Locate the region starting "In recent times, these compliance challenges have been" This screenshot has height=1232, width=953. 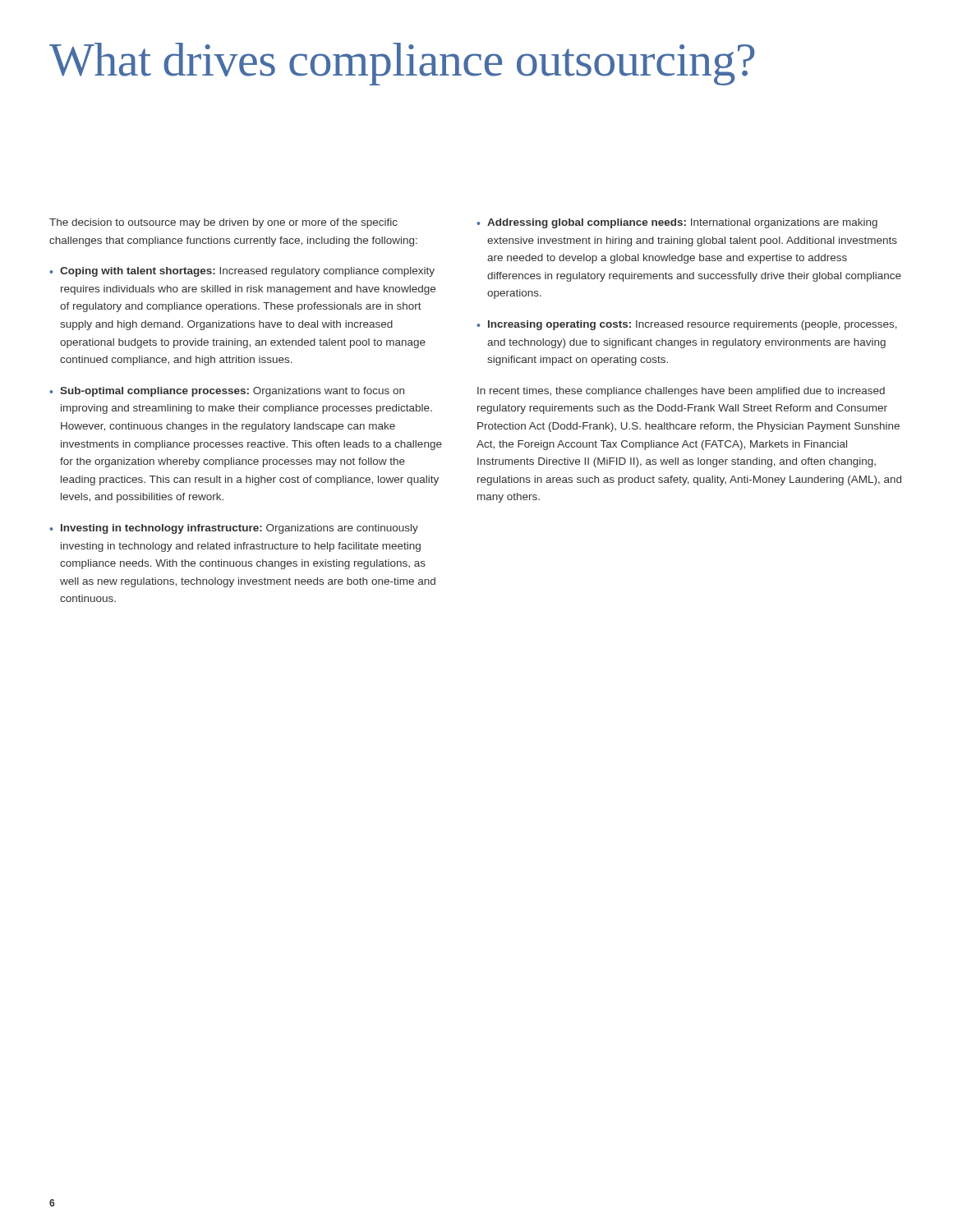690,444
